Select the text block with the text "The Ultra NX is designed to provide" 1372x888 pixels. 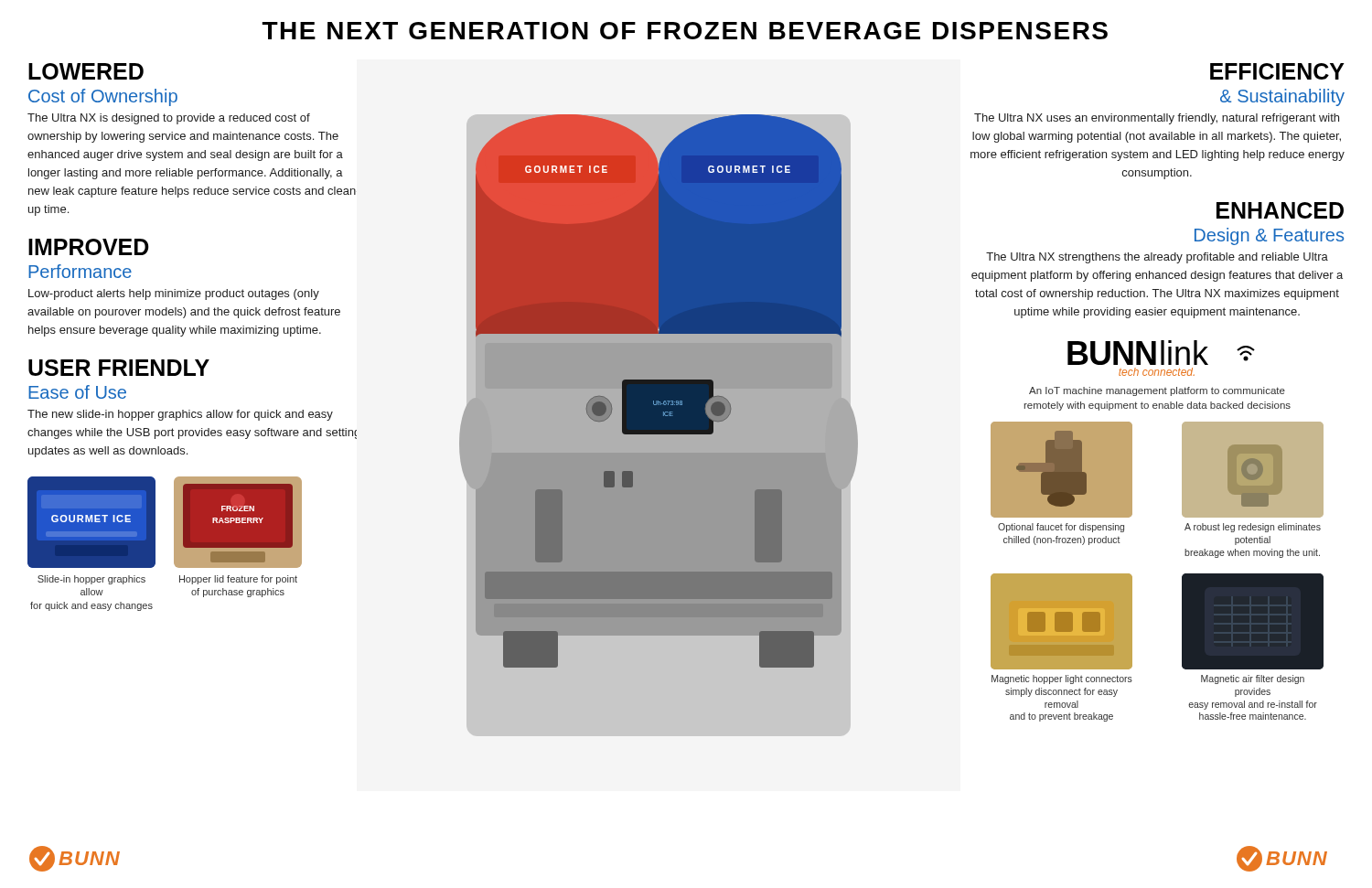pos(194,163)
